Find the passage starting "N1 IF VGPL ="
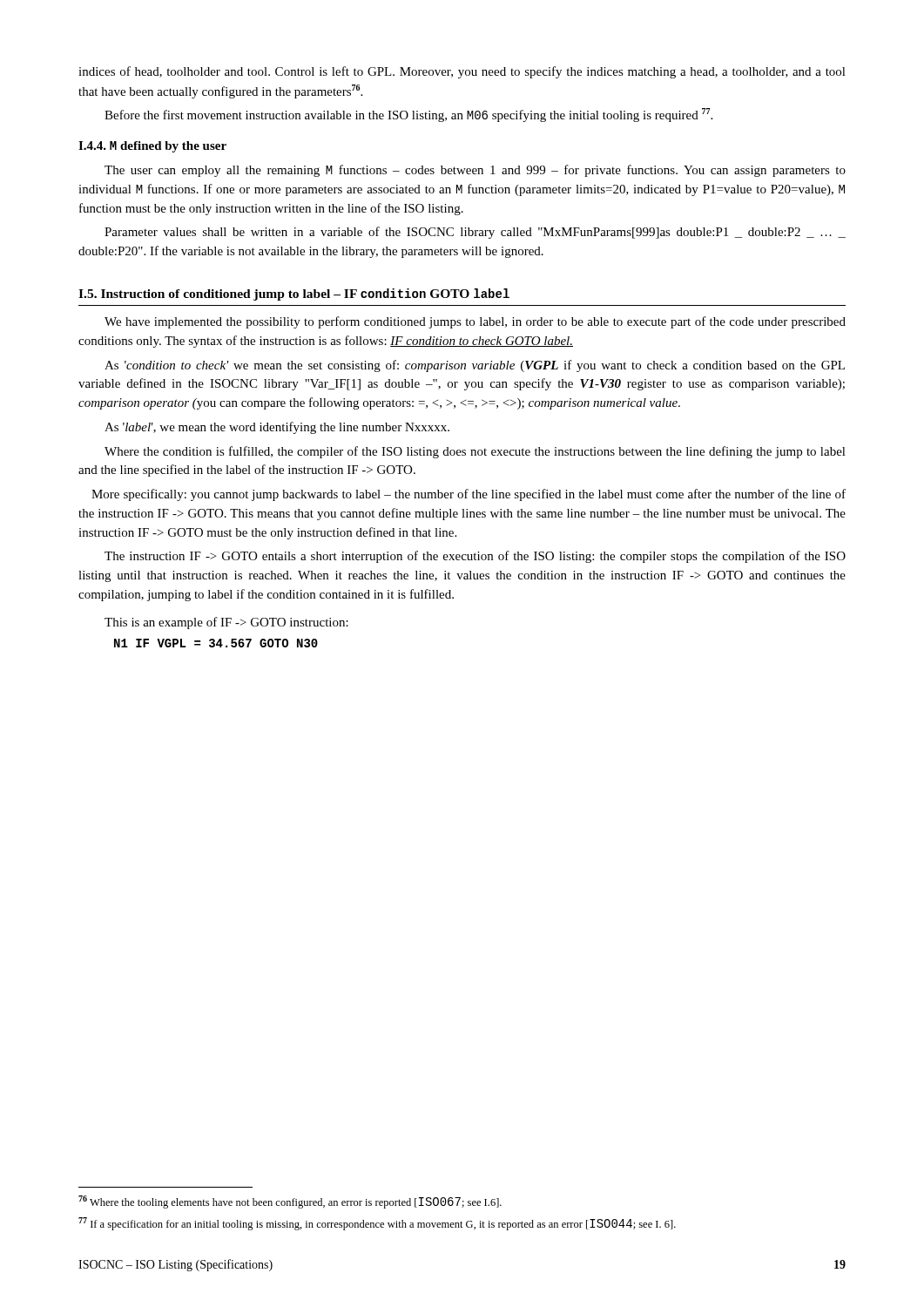 [216, 644]
